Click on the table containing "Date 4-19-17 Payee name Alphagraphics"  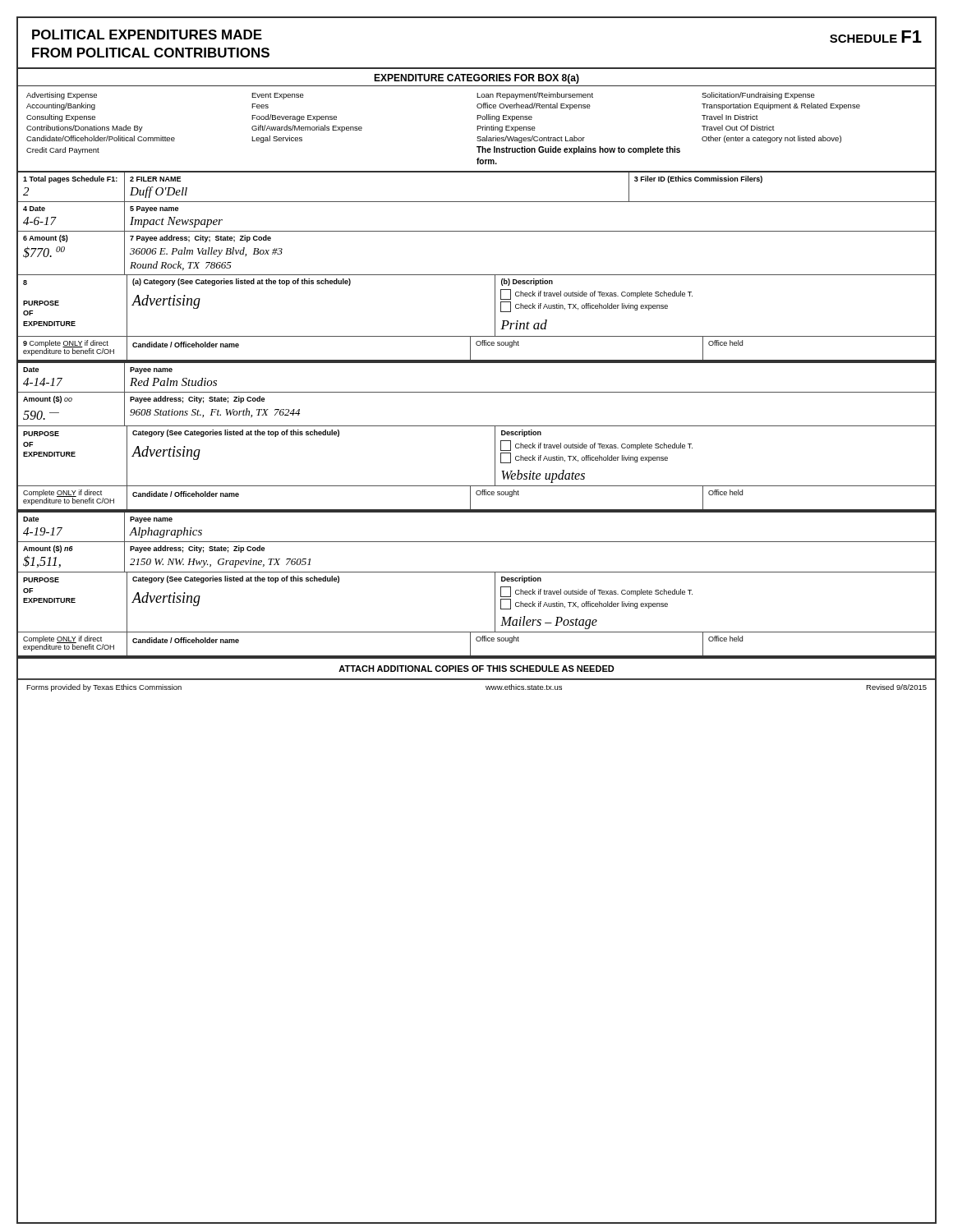(476, 527)
